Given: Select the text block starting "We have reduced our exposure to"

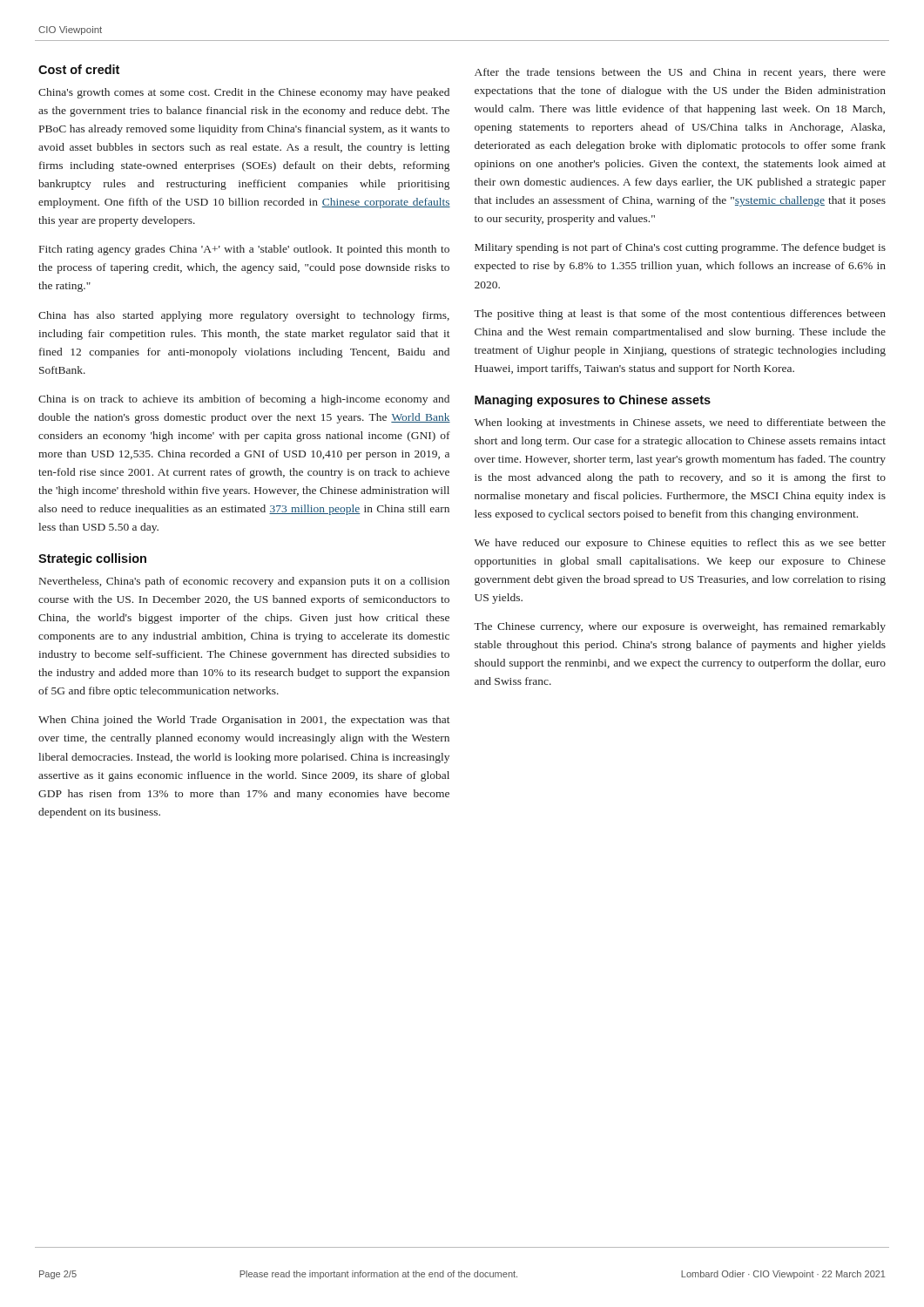Looking at the screenshot, I should pos(680,570).
